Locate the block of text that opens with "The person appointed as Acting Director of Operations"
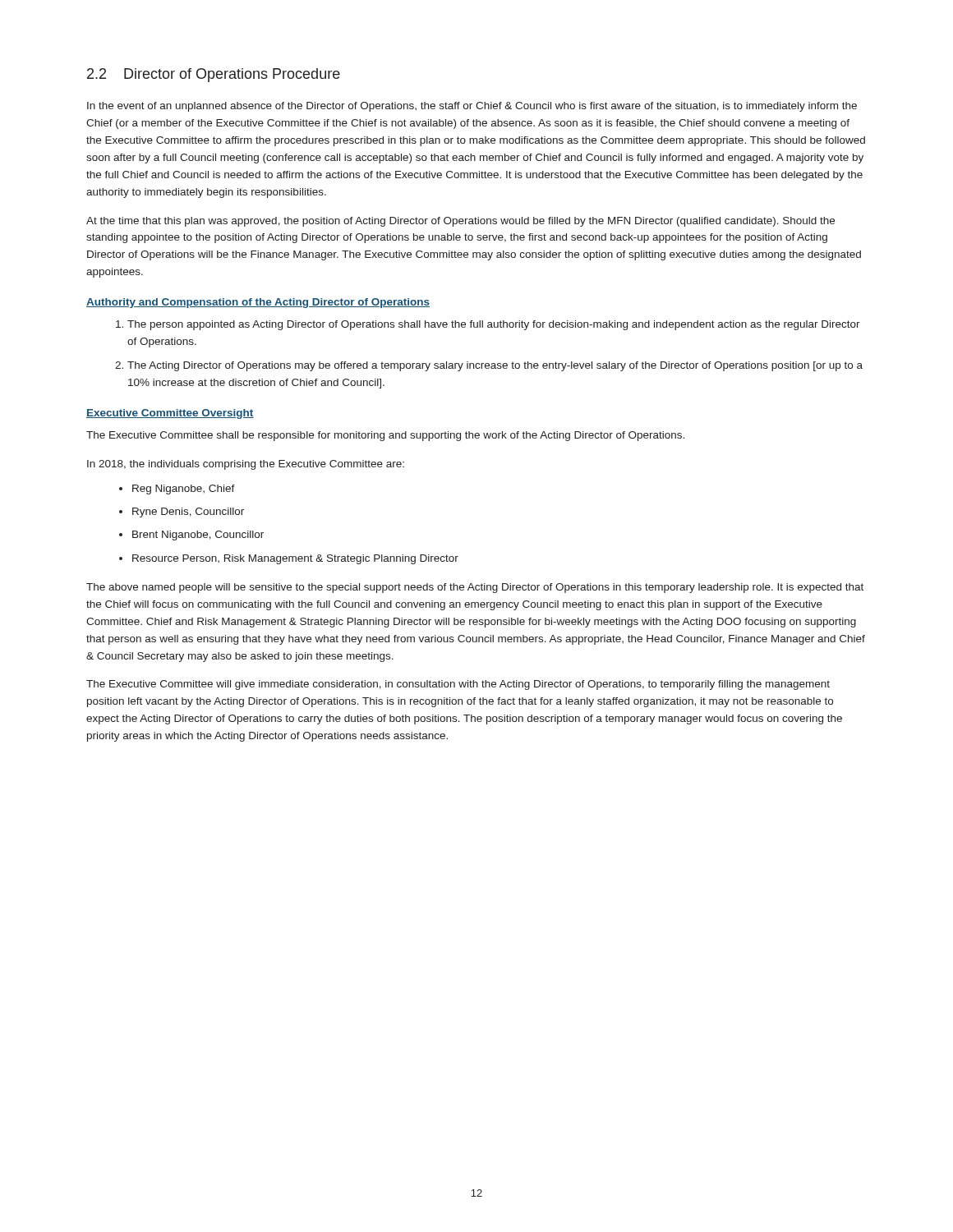953x1232 pixels. [x=494, y=333]
